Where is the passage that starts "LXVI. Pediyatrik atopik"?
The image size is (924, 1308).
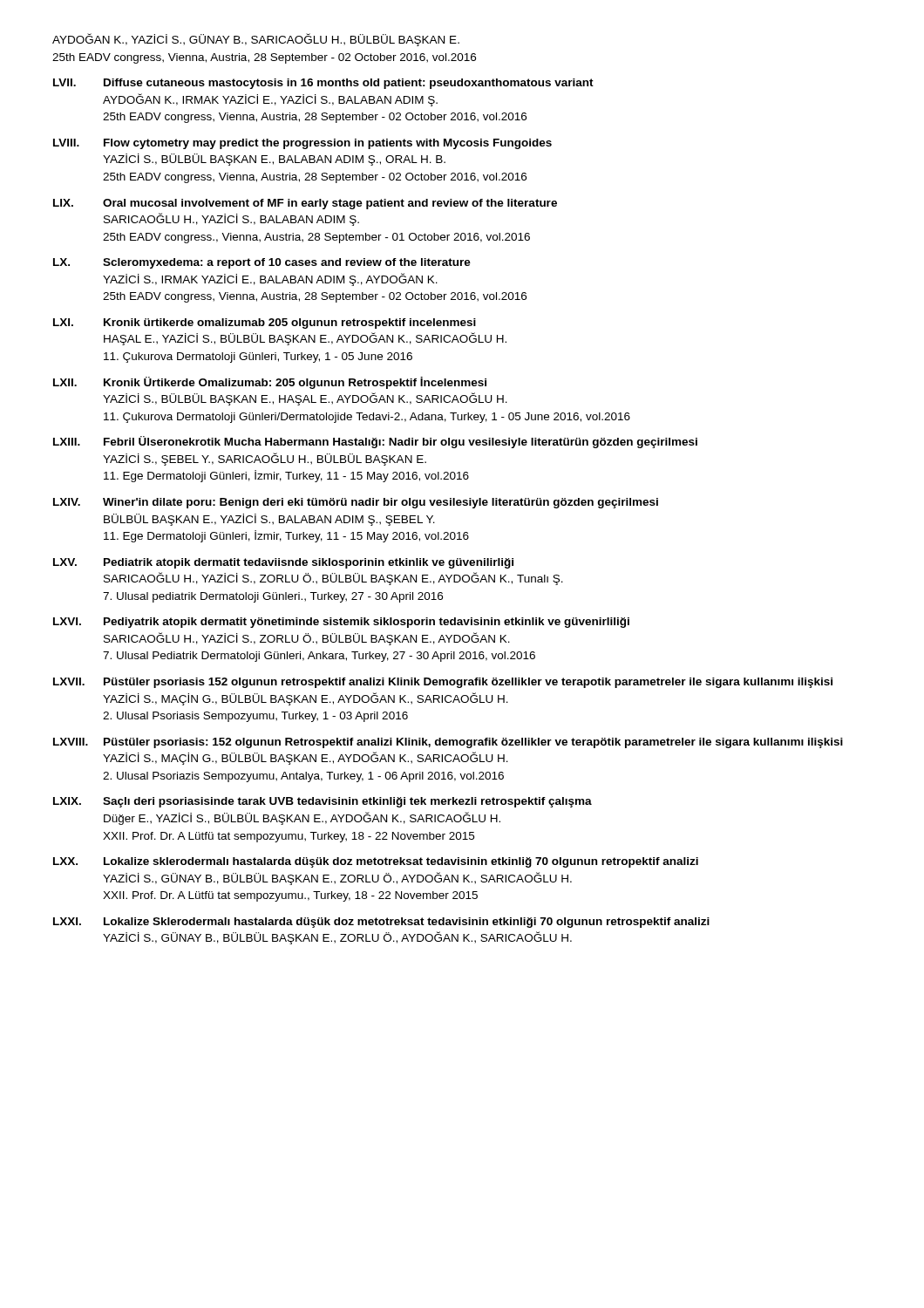click(462, 639)
